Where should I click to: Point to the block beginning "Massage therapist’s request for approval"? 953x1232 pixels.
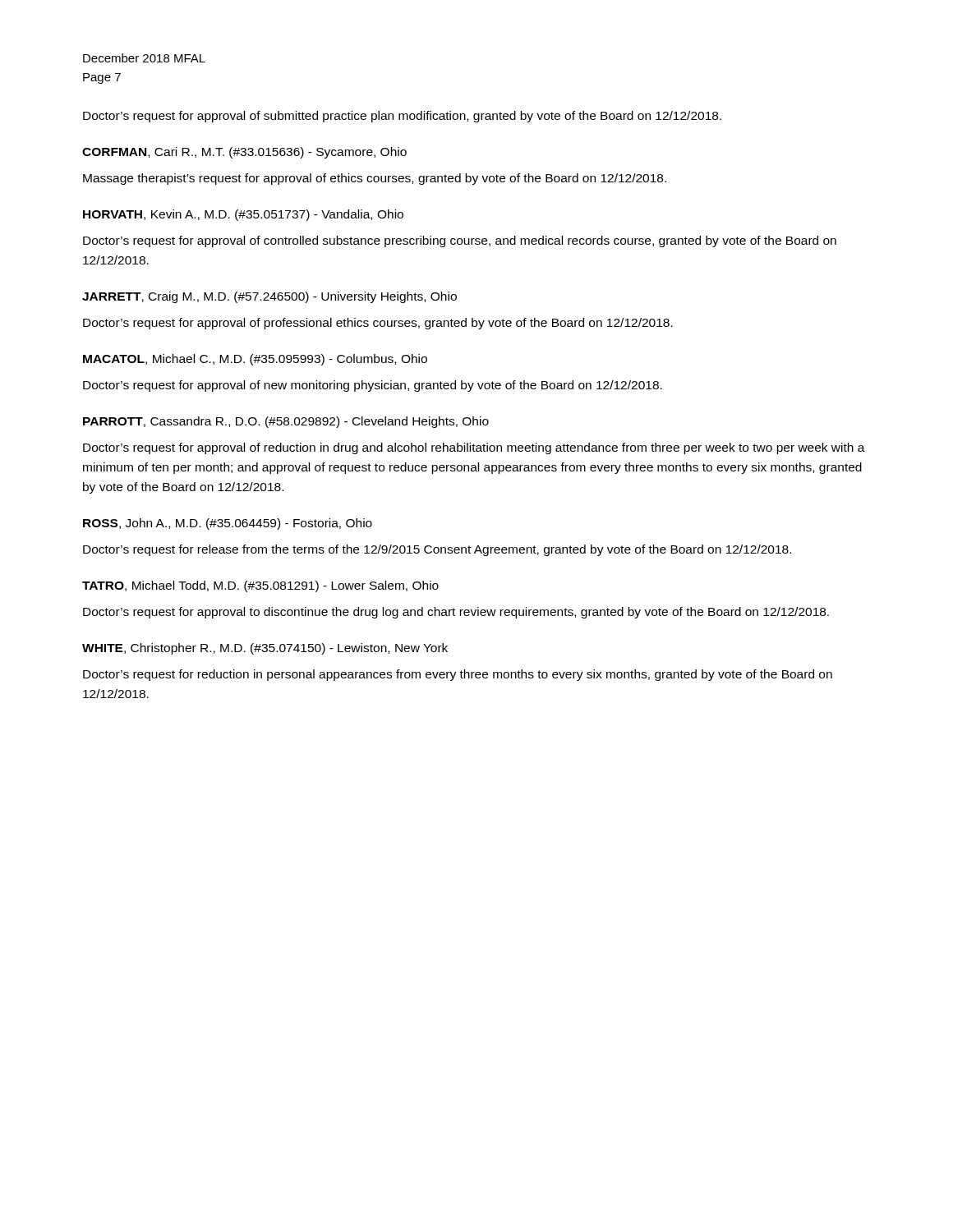click(375, 178)
